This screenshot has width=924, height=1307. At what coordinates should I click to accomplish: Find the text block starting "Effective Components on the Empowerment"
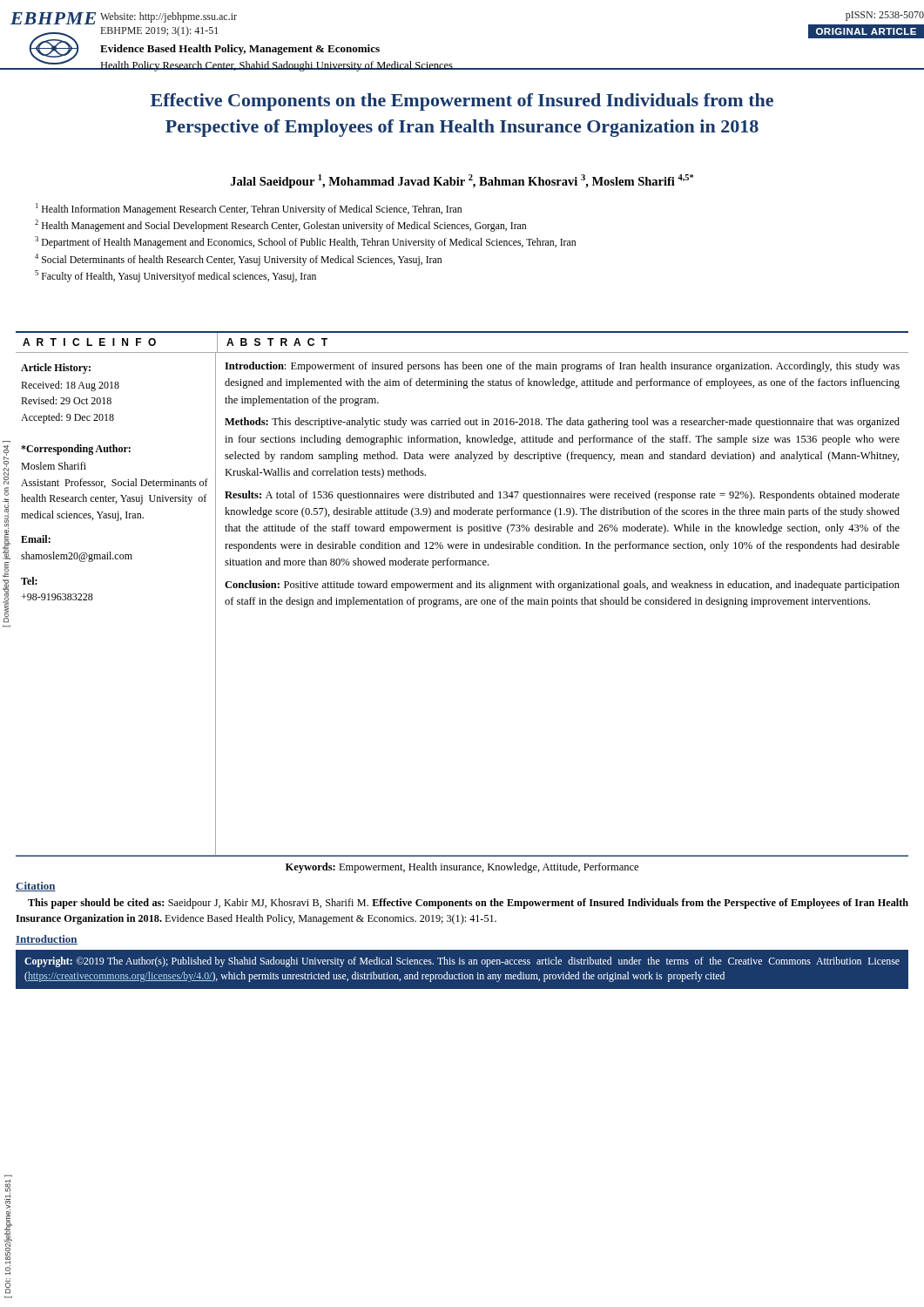[462, 113]
